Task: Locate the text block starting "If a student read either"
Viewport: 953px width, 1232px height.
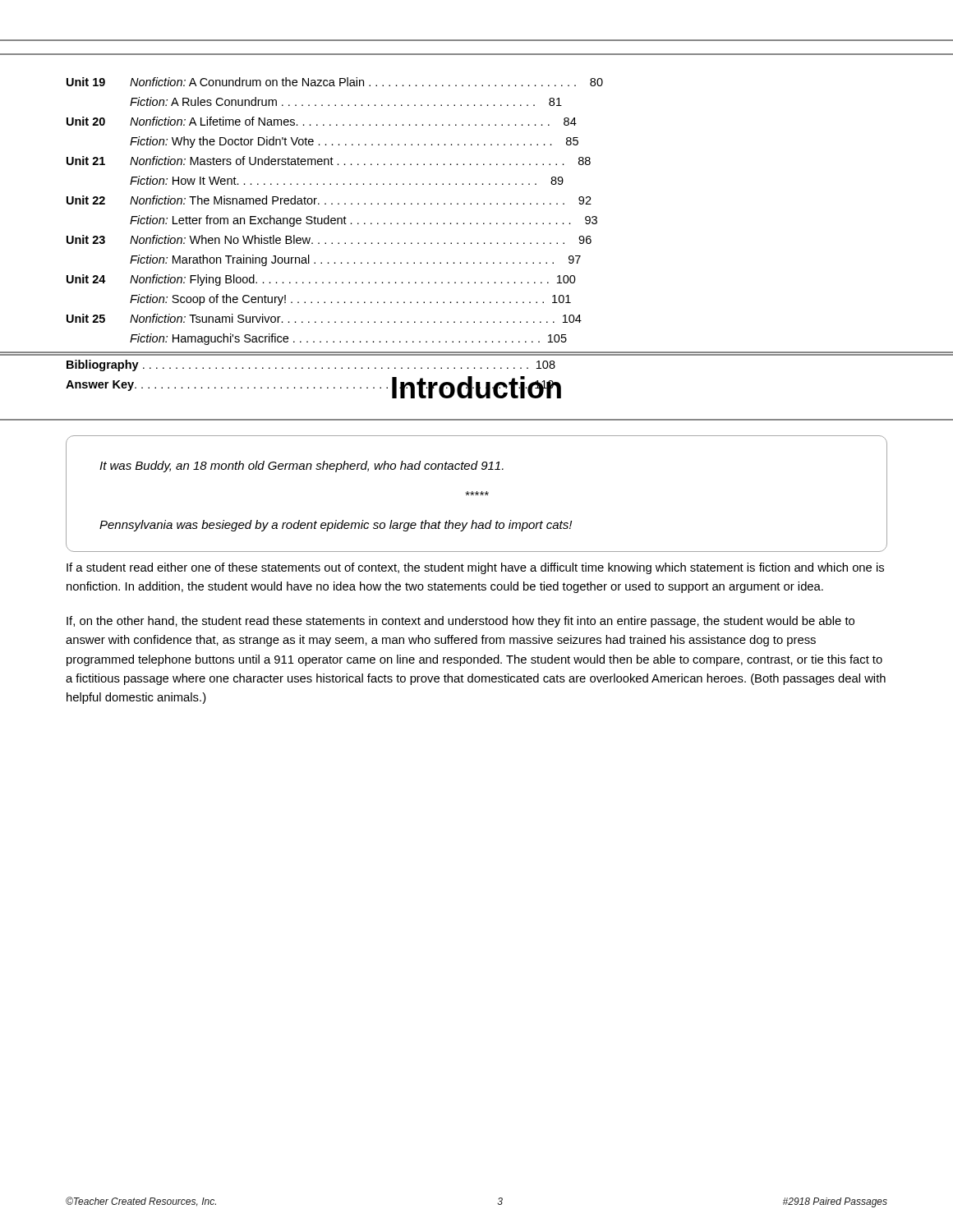Action: [x=476, y=633]
